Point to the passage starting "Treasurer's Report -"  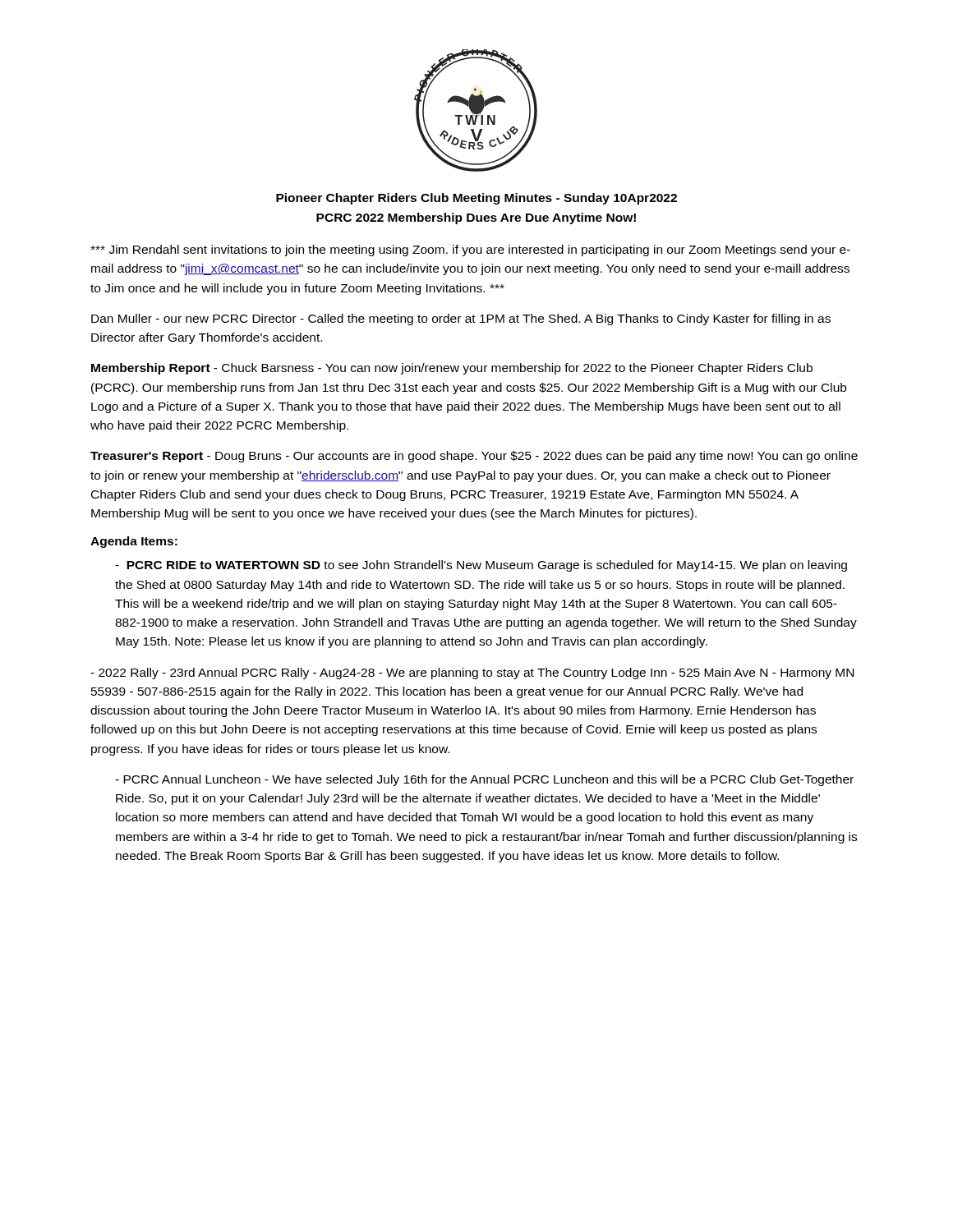point(474,484)
